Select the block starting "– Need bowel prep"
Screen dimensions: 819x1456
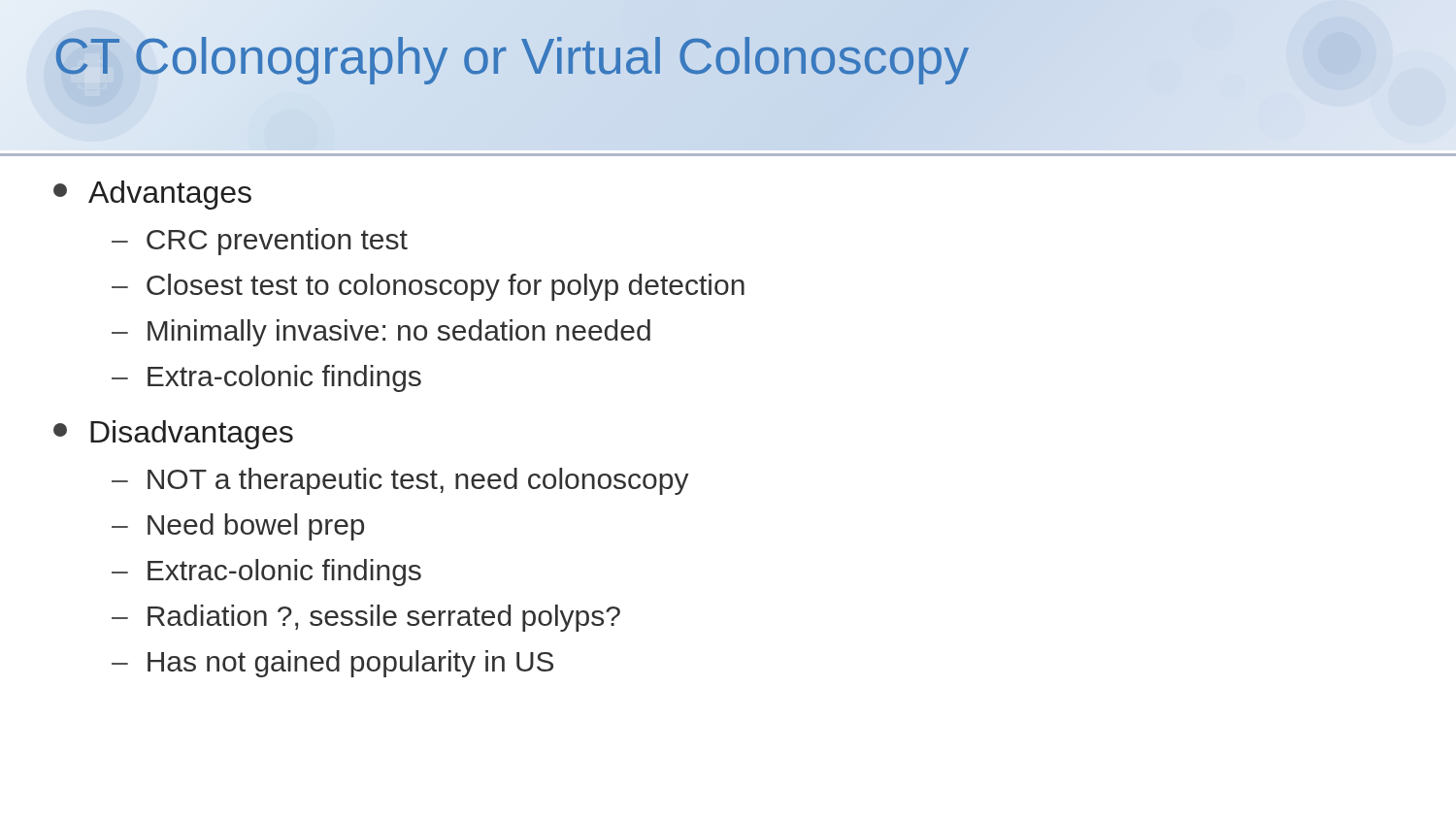[x=239, y=524]
